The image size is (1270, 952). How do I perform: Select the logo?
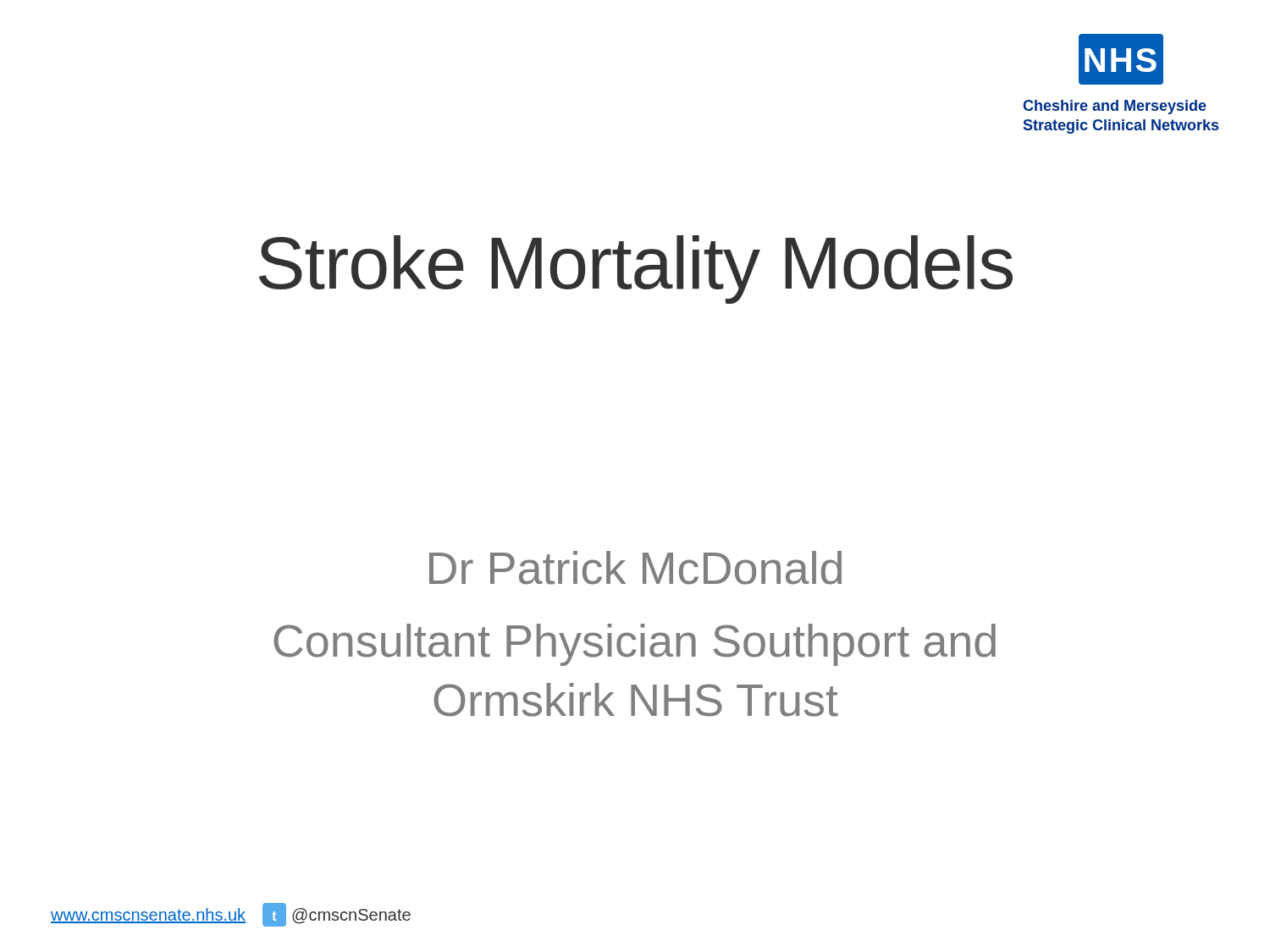pyautogui.click(x=1121, y=85)
